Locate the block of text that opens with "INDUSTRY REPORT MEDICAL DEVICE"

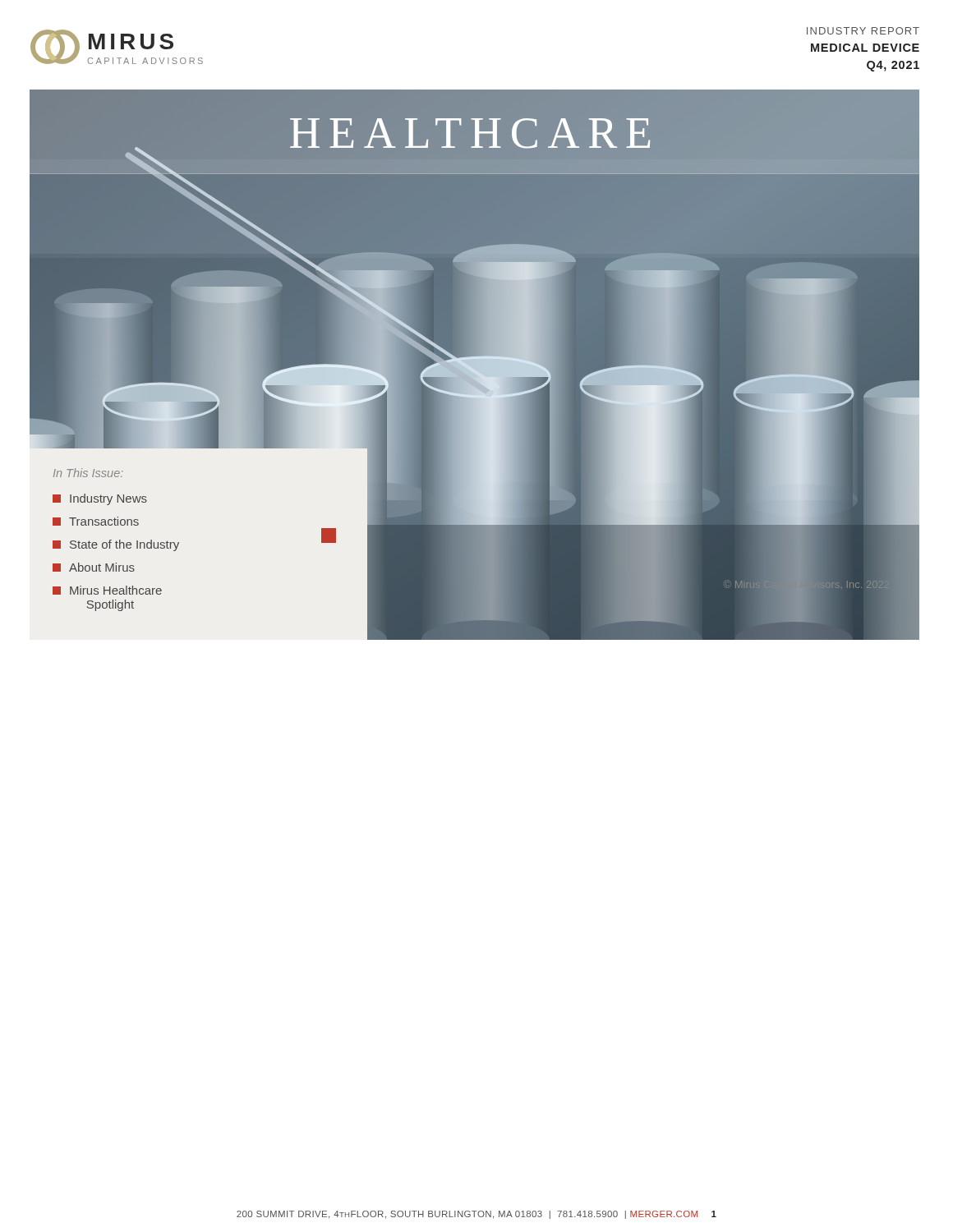tap(863, 49)
